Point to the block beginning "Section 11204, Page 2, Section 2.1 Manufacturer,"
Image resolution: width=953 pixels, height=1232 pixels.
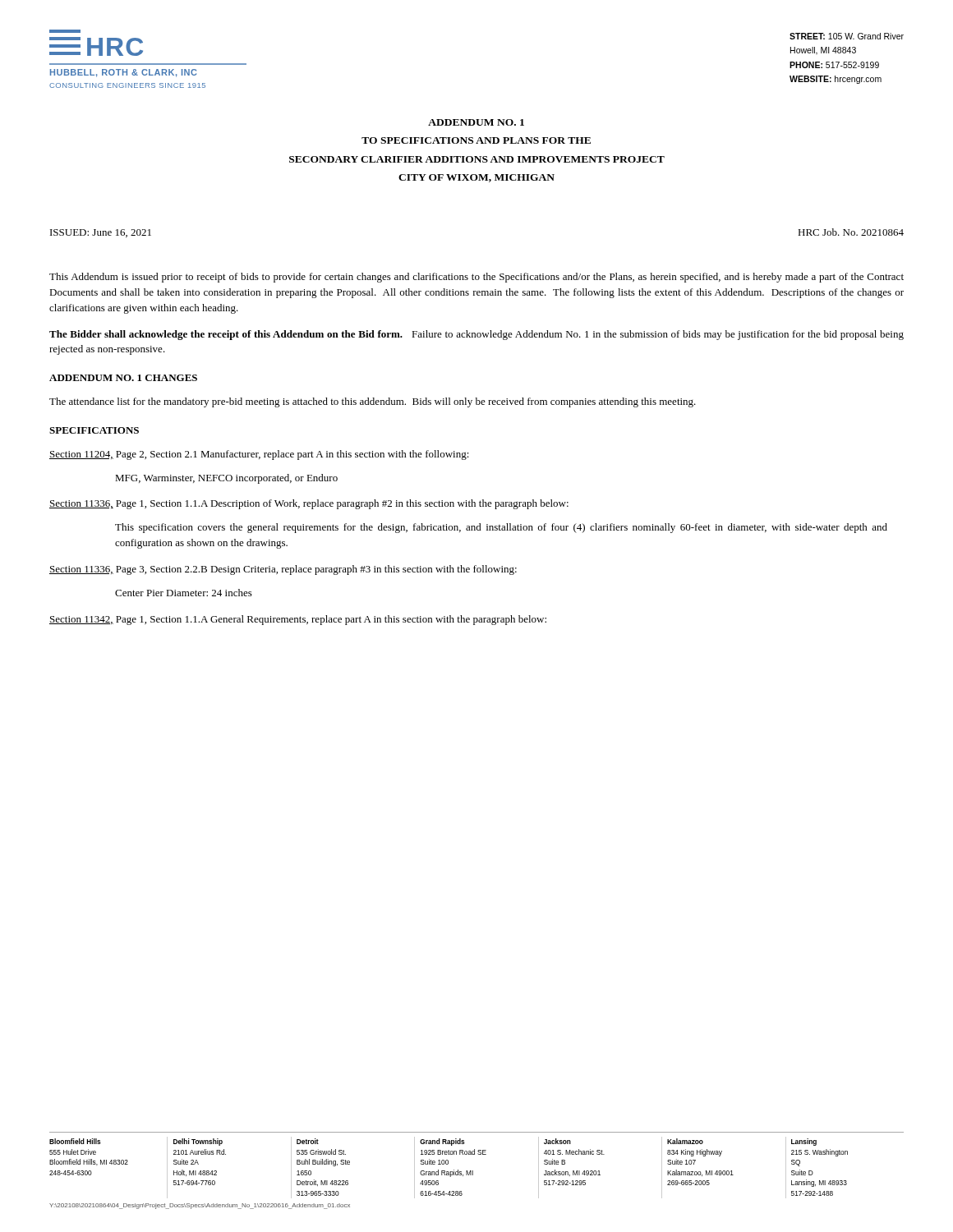coord(259,454)
